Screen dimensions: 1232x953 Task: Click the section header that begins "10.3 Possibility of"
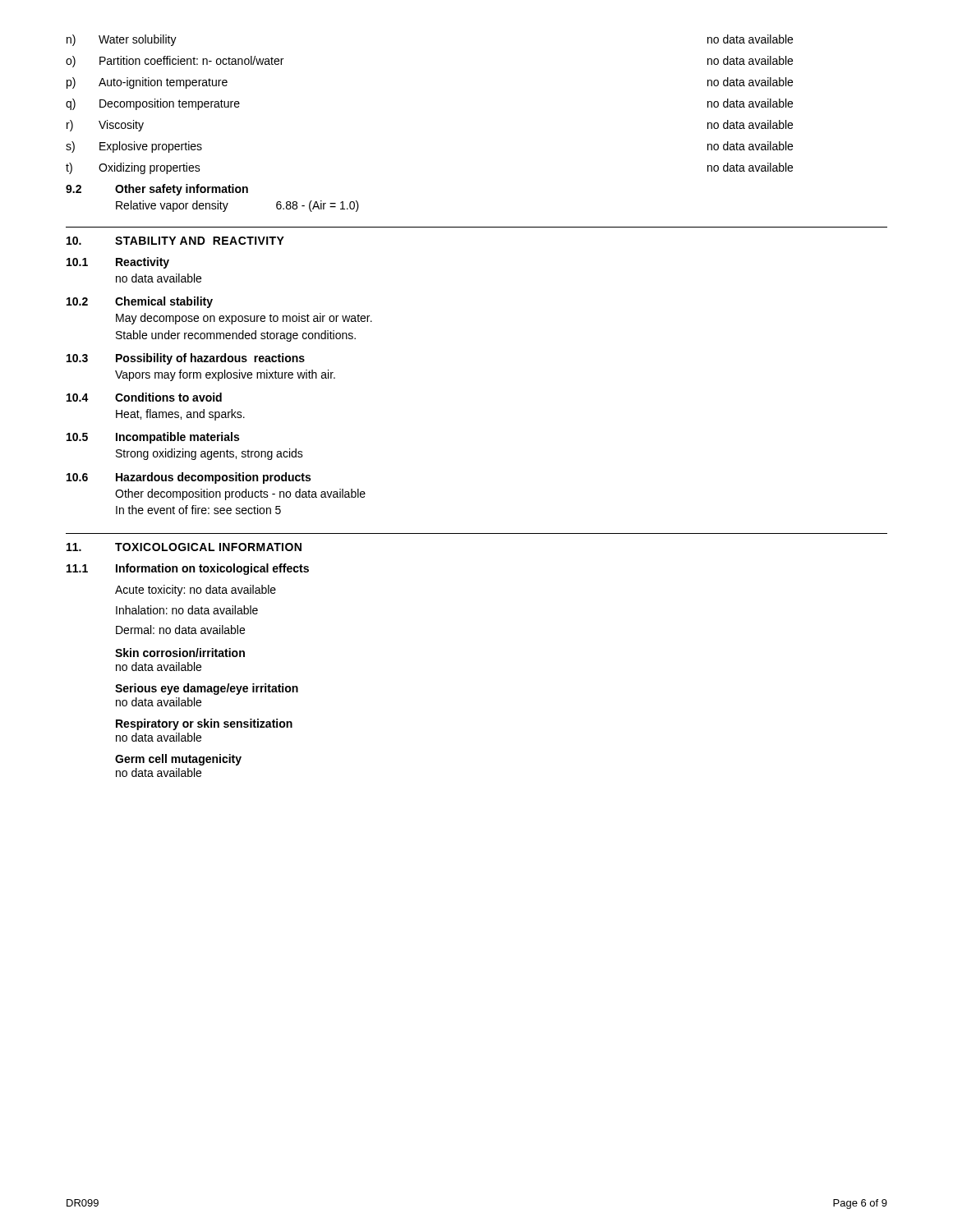pyautogui.click(x=185, y=358)
